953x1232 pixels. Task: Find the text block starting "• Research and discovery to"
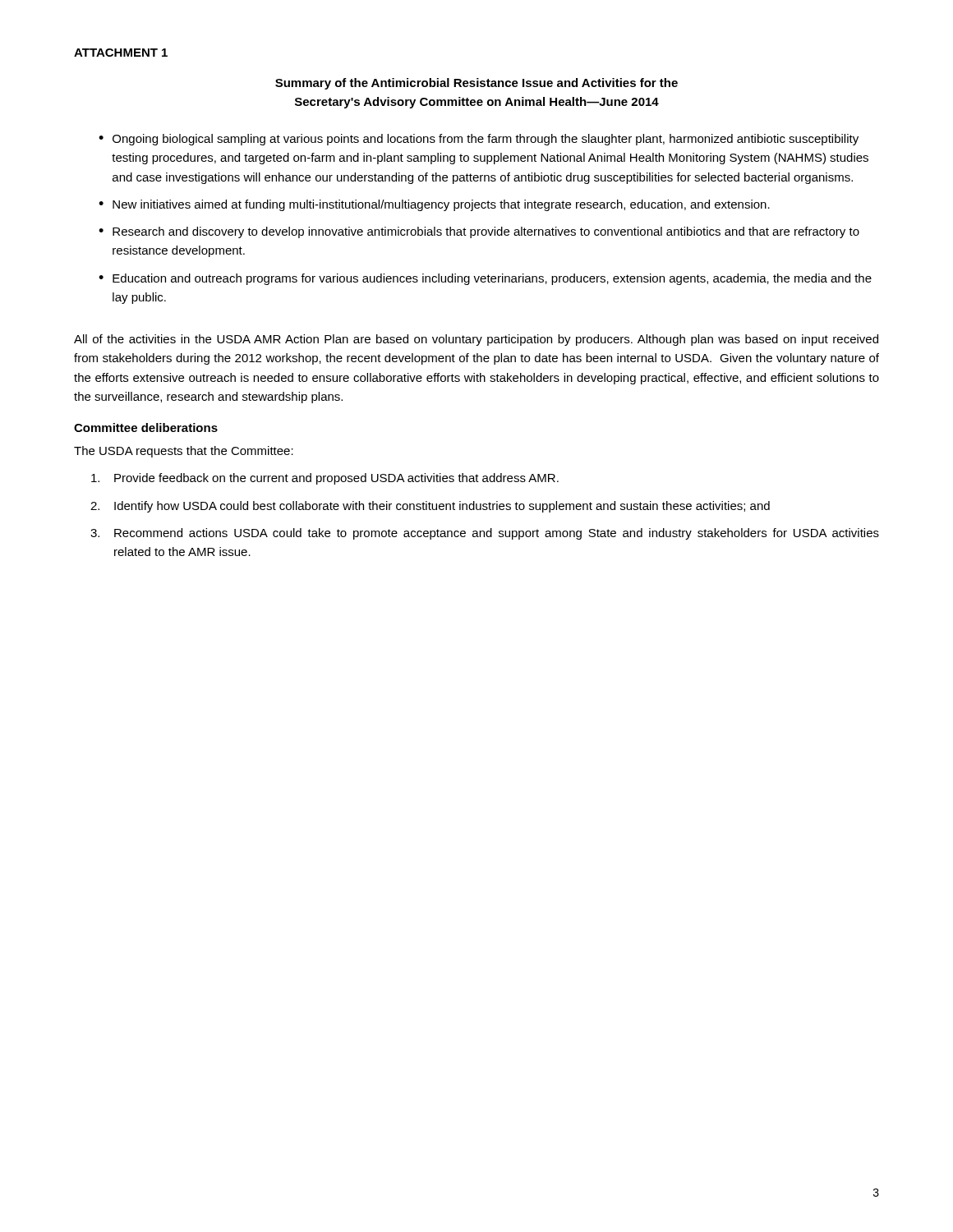(x=489, y=241)
